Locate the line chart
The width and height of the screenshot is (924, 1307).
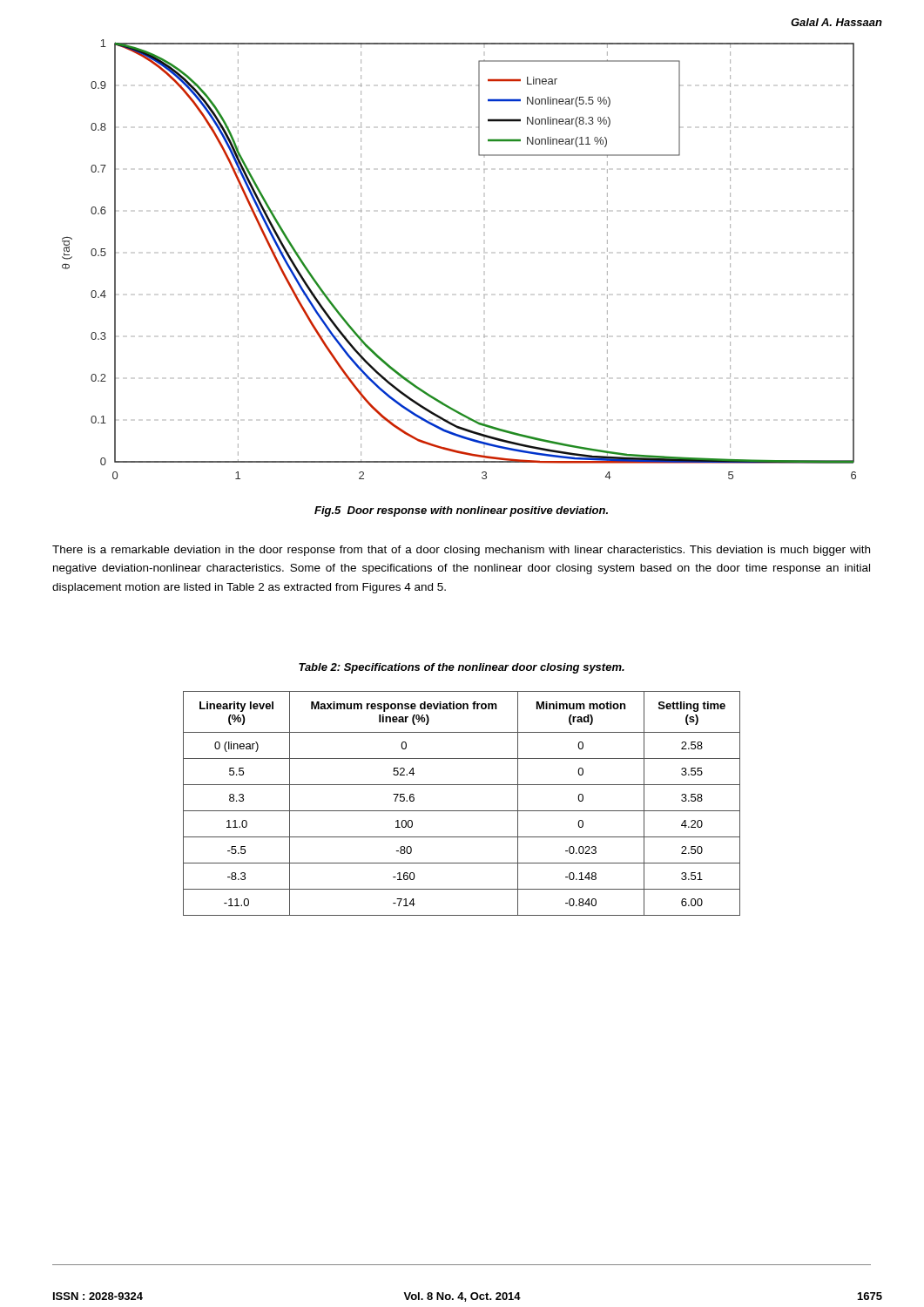462,266
